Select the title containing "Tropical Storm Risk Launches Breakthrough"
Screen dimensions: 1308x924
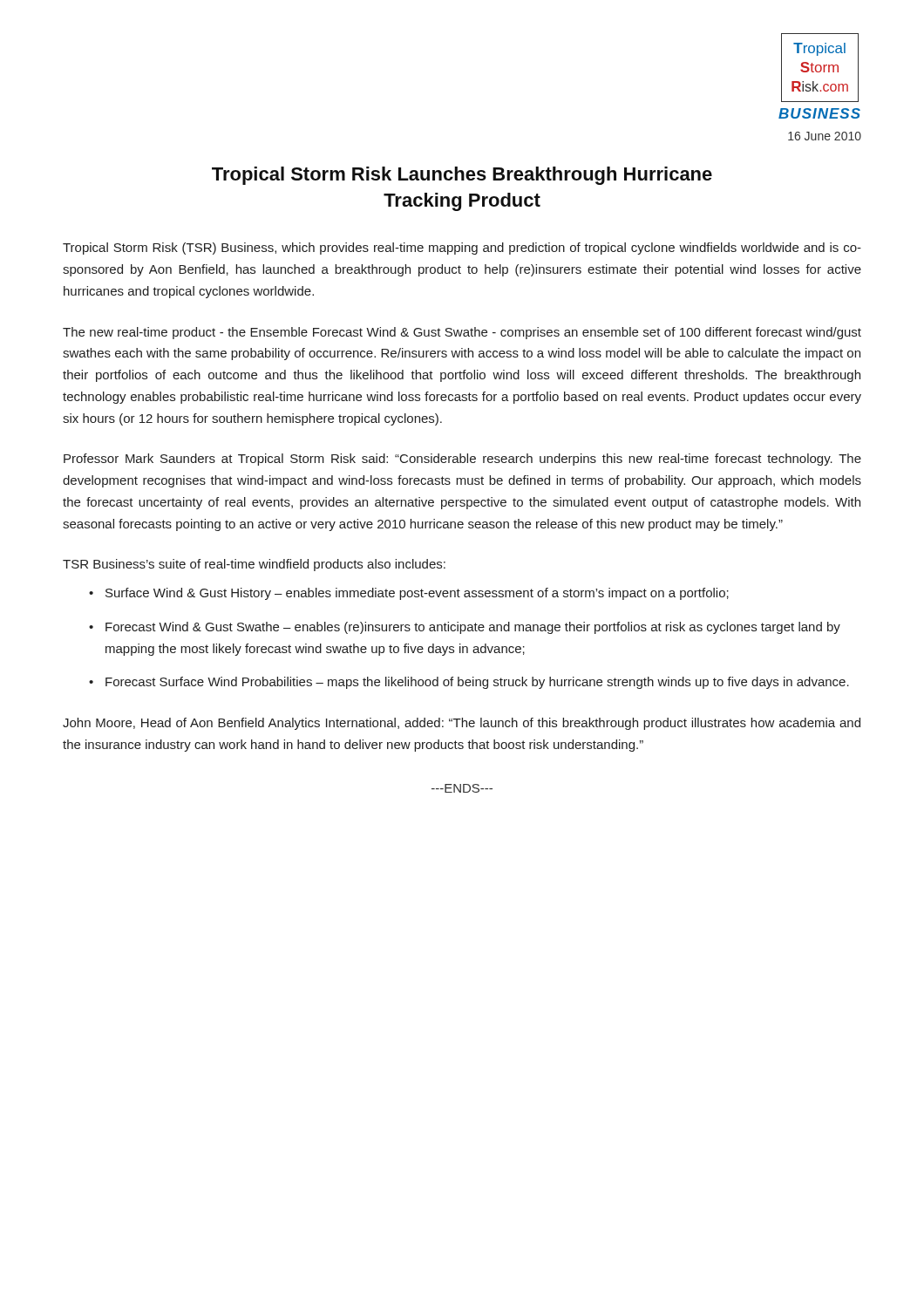tap(462, 187)
